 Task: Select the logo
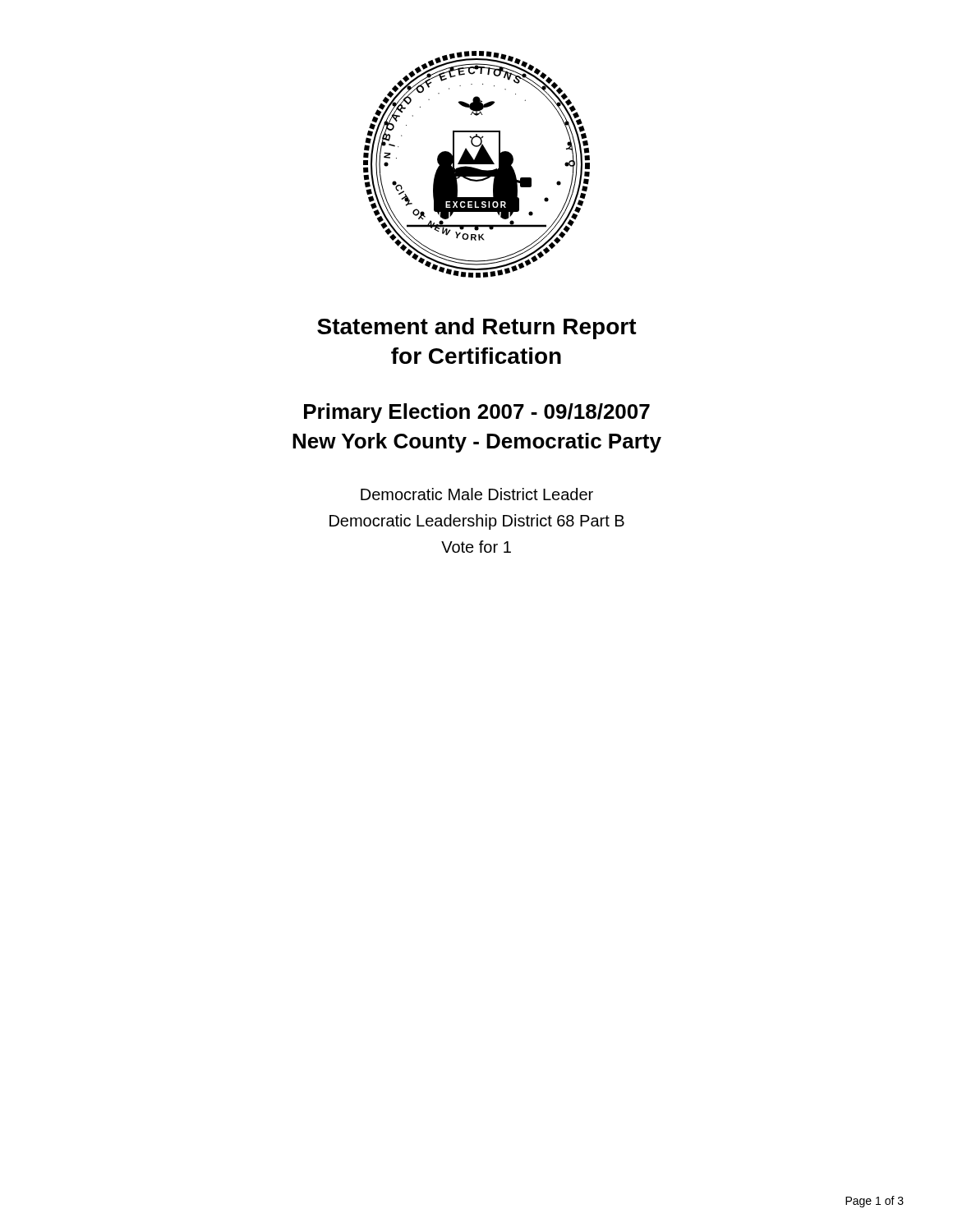[476, 164]
